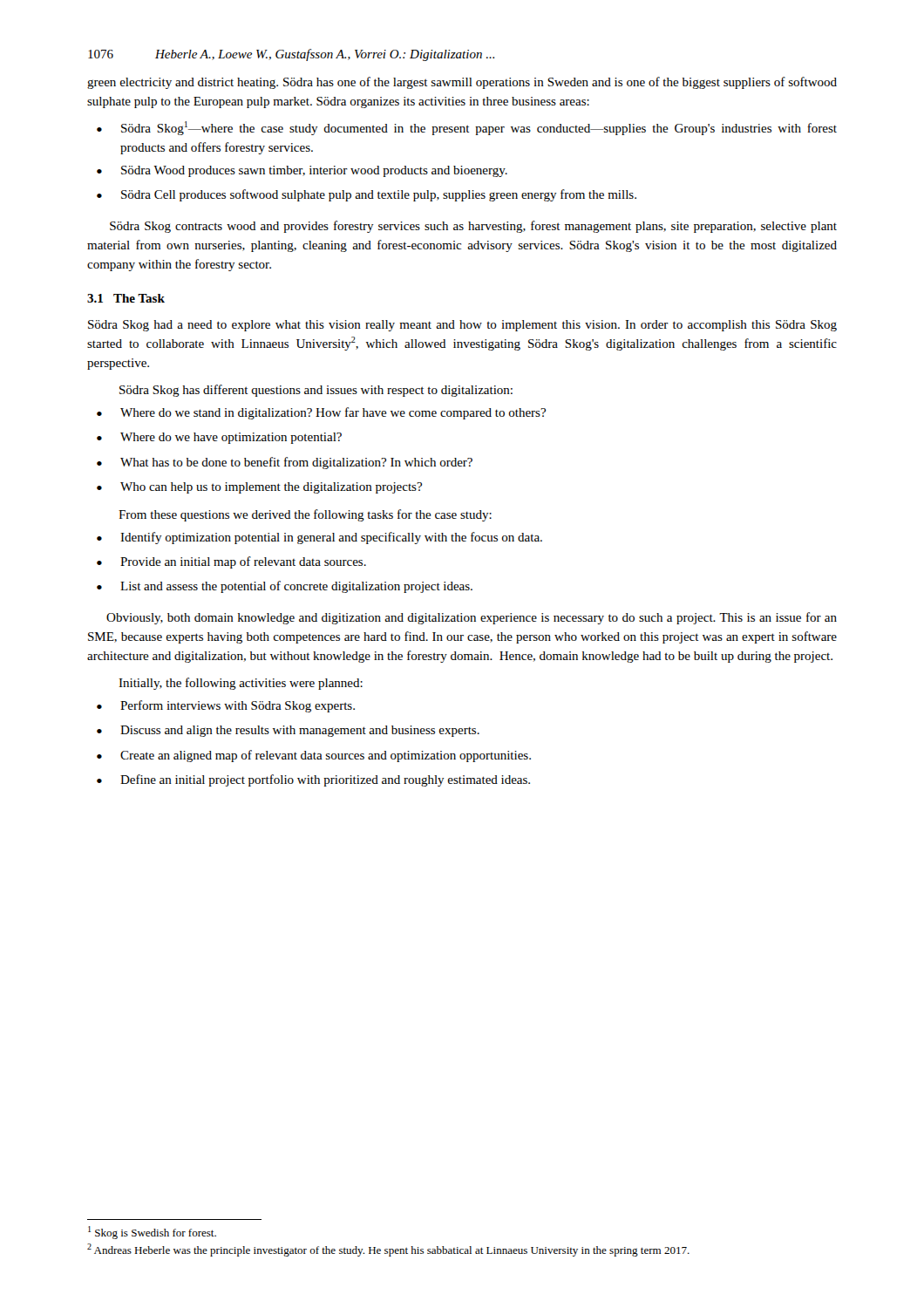Find the element starting "2 Andreas Heberle was the principle investigator"
Viewport: 924px width, 1308px height.
[388, 1249]
